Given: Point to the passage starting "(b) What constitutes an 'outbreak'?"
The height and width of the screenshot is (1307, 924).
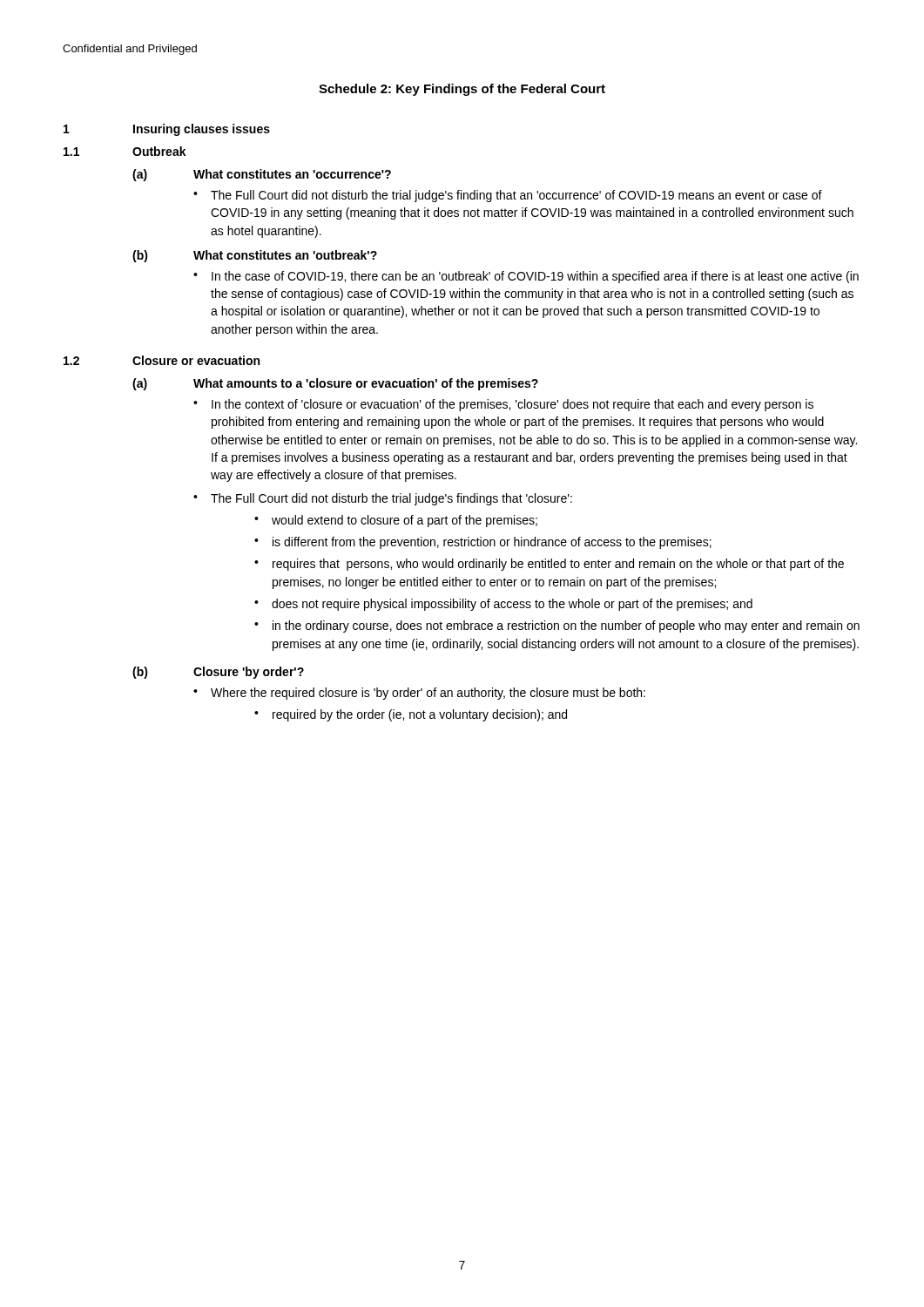Looking at the screenshot, I should click(255, 255).
